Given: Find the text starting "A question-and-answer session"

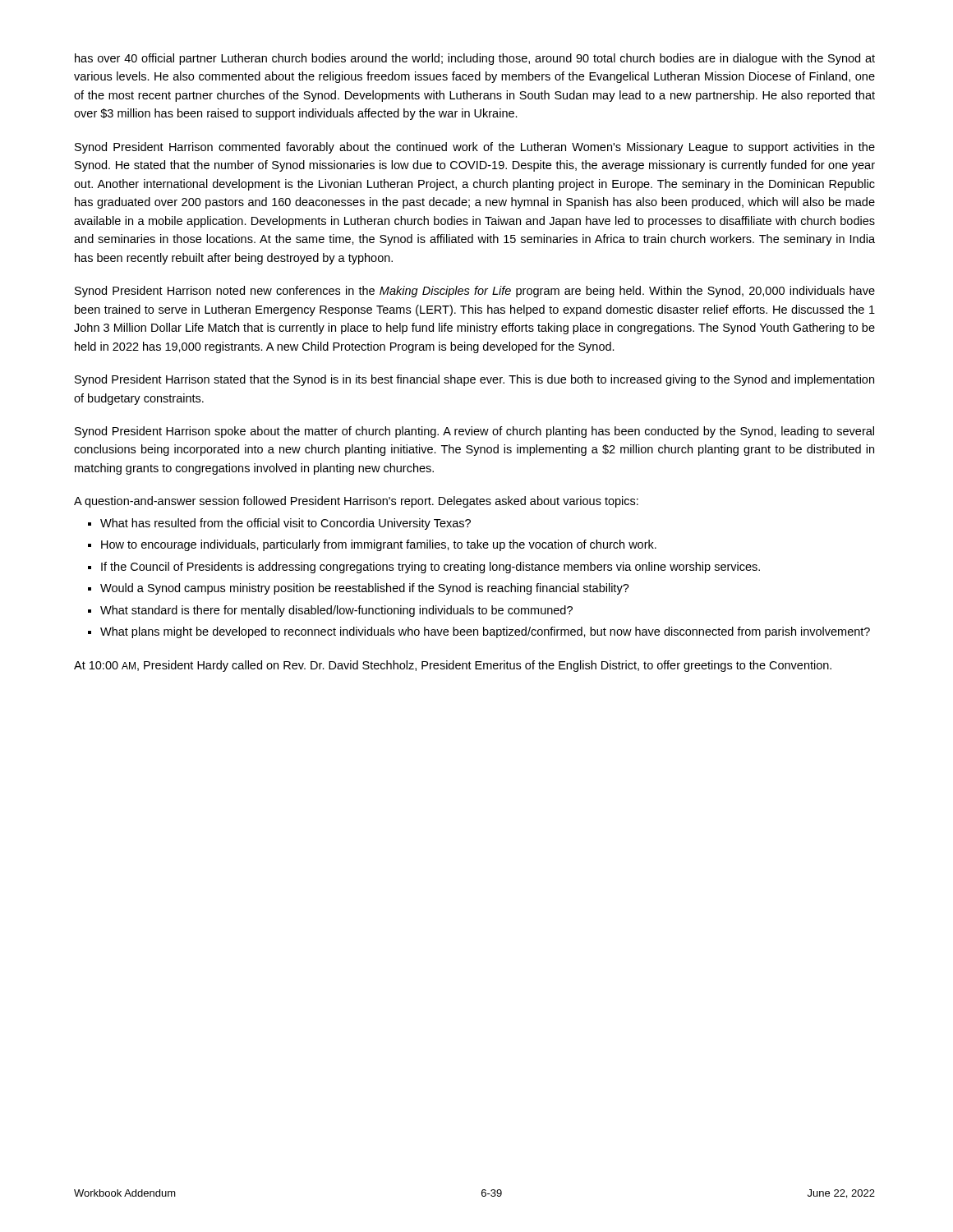Looking at the screenshot, I should click(x=357, y=501).
